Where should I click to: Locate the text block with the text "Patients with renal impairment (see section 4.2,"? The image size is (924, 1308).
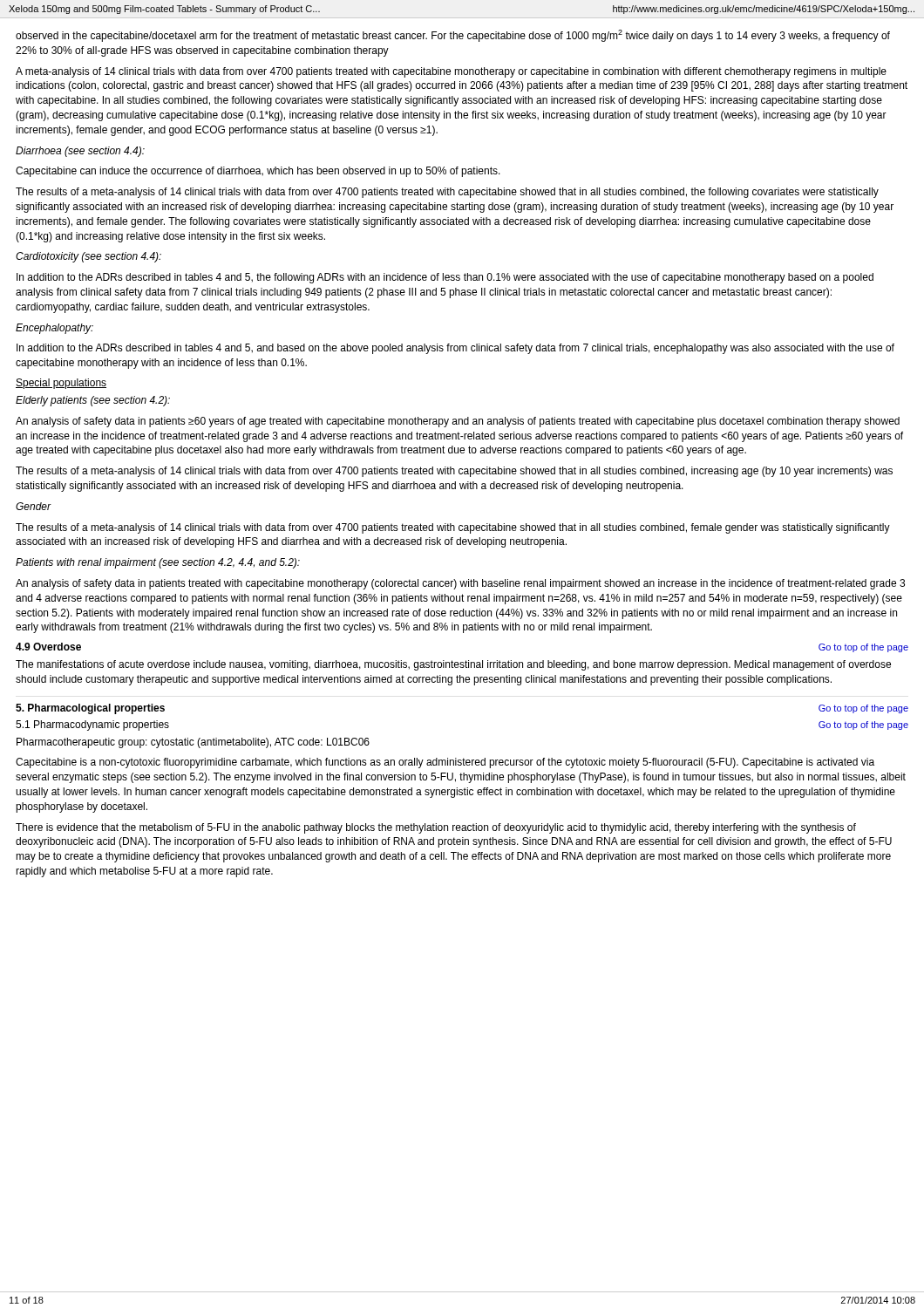(x=158, y=563)
